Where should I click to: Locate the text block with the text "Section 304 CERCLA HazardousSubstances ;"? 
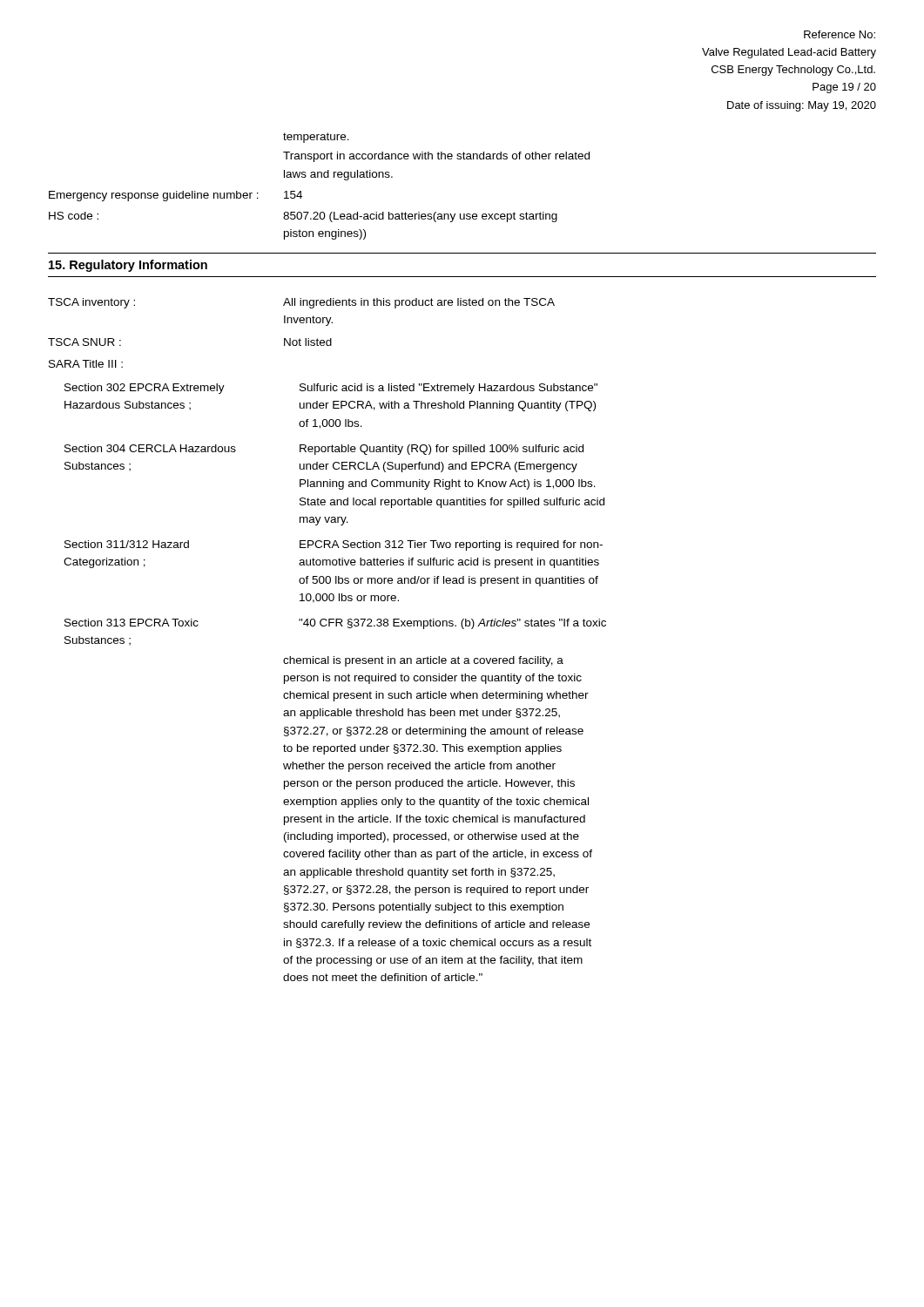click(x=462, y=483)
